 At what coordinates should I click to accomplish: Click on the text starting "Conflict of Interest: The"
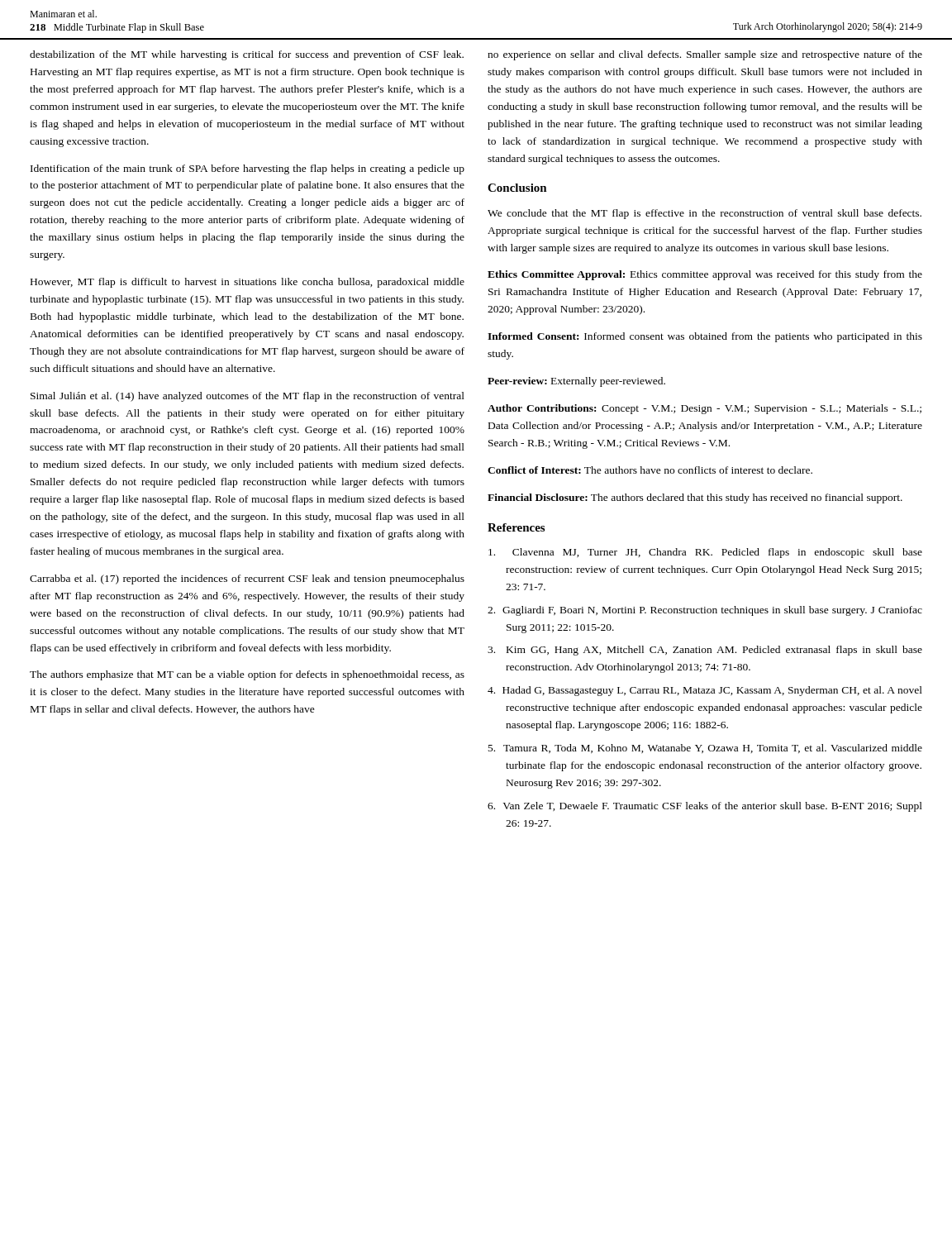click(705, 471)
